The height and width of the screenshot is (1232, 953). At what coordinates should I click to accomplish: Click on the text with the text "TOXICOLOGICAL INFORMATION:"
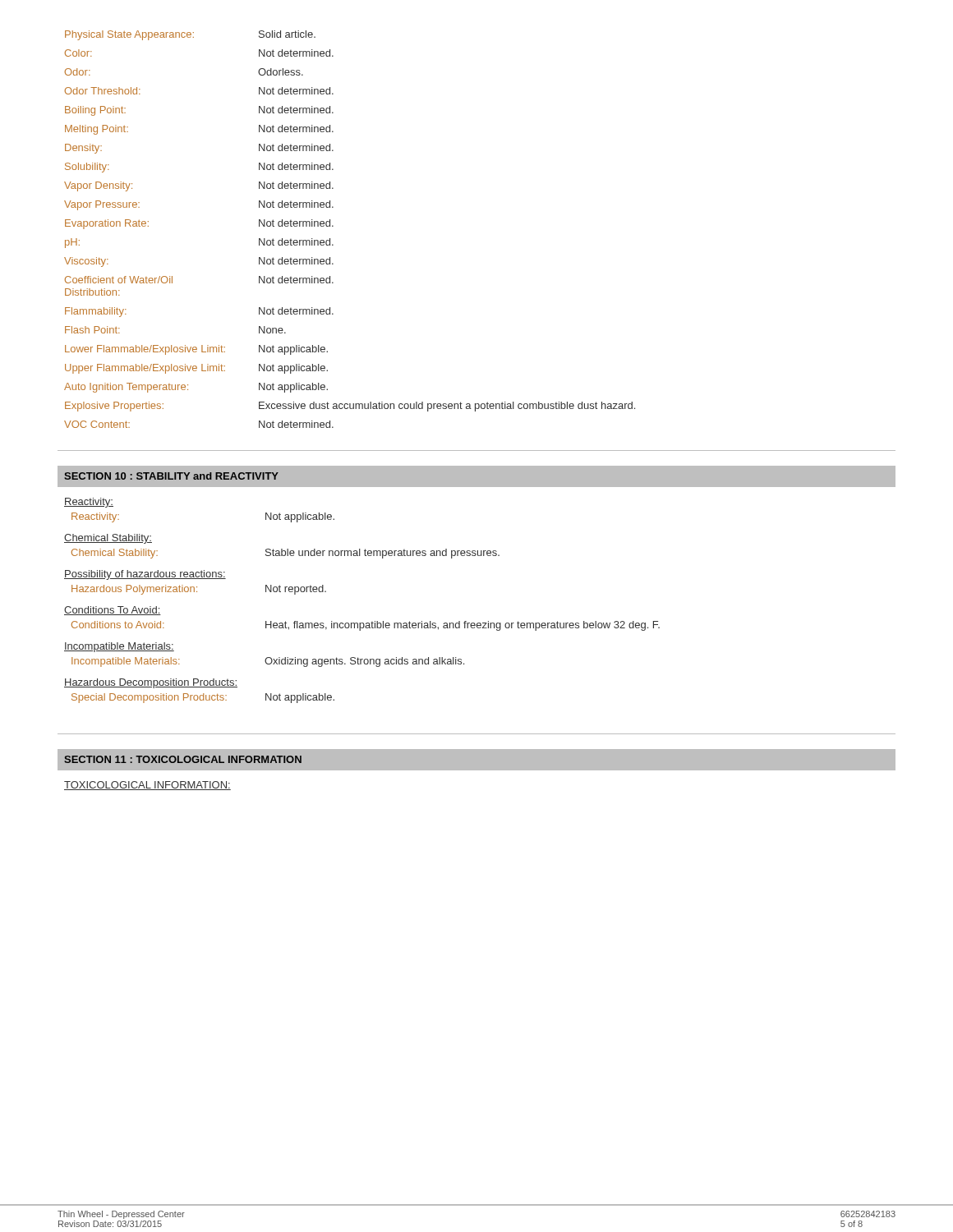pos(147,785)
